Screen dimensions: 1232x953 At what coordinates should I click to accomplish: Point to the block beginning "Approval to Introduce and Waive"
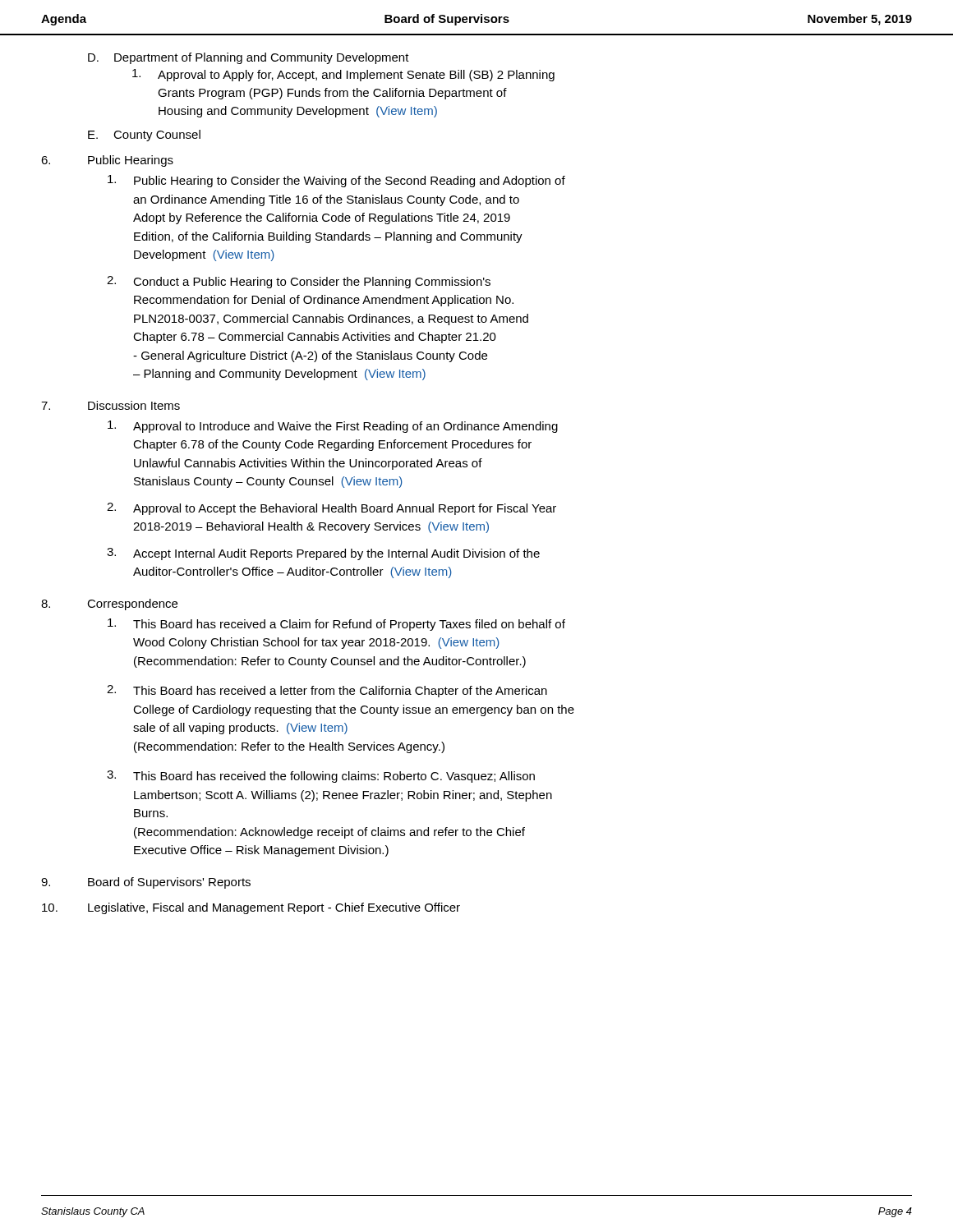332,454
